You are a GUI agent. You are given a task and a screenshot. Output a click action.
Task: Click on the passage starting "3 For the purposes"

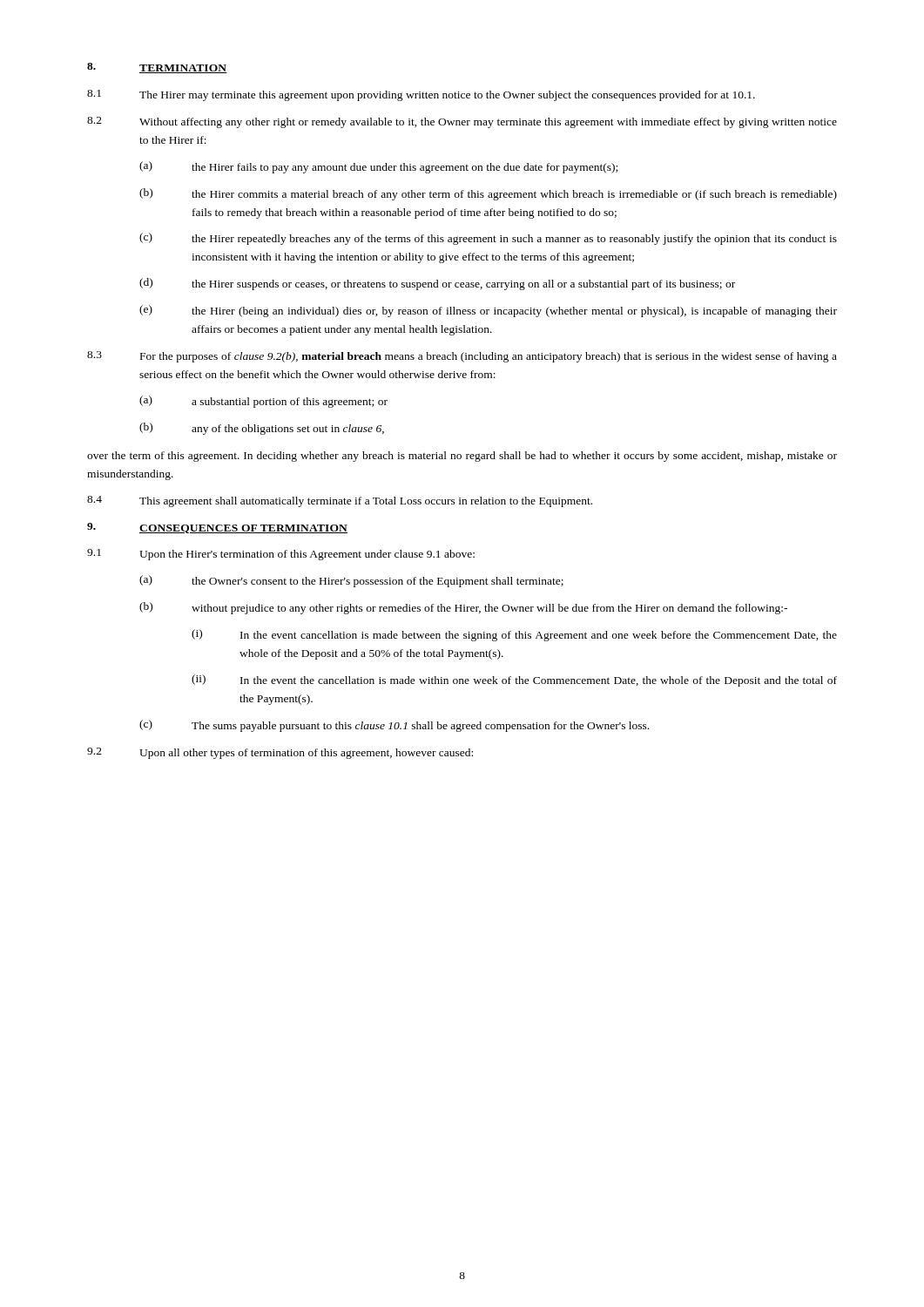(462, 366)
